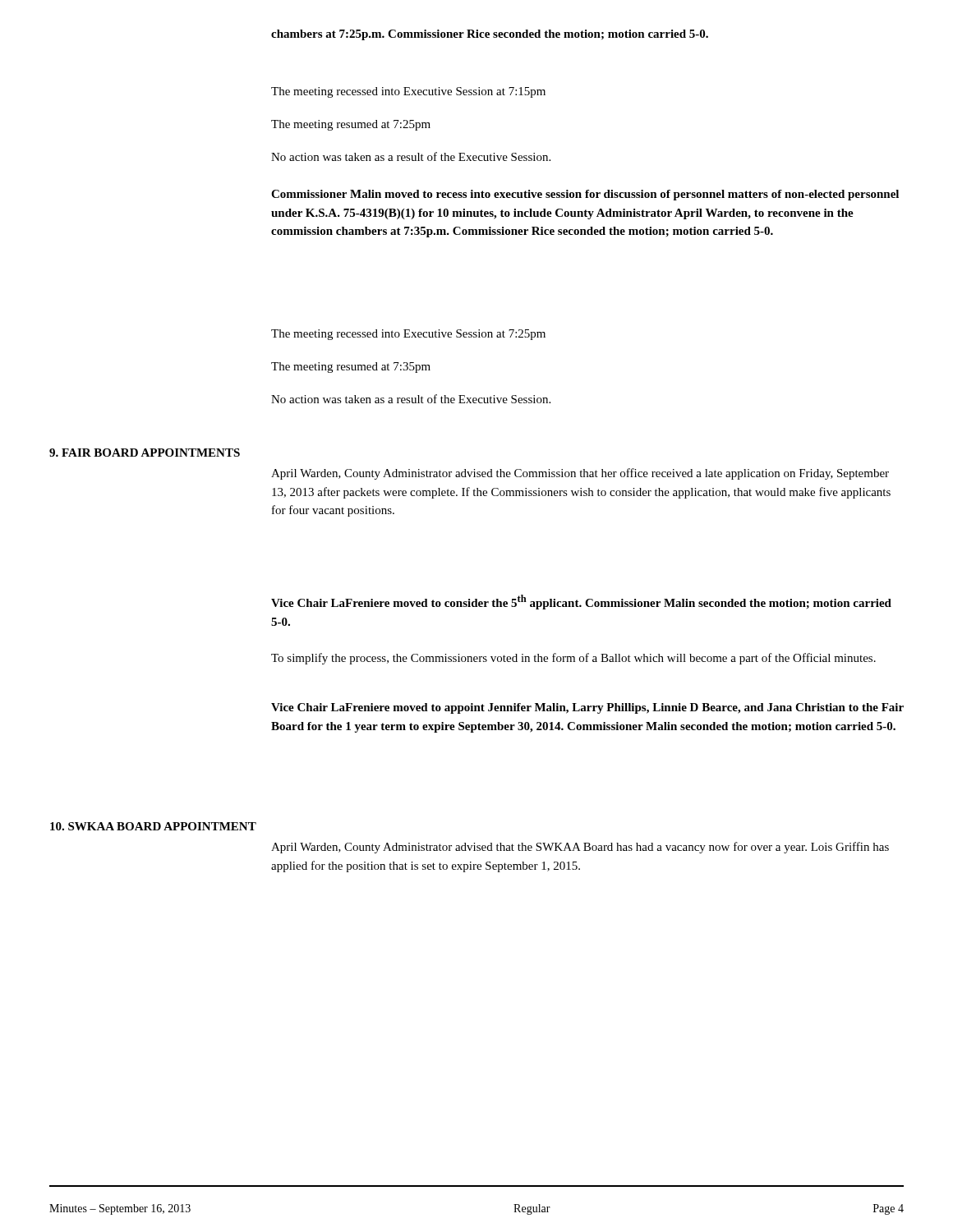This screenshot has height=1232, width=953.
Task: Find the region starting "The meeting recessed into Executive Session at 7:15pm"
Action: 409,91
